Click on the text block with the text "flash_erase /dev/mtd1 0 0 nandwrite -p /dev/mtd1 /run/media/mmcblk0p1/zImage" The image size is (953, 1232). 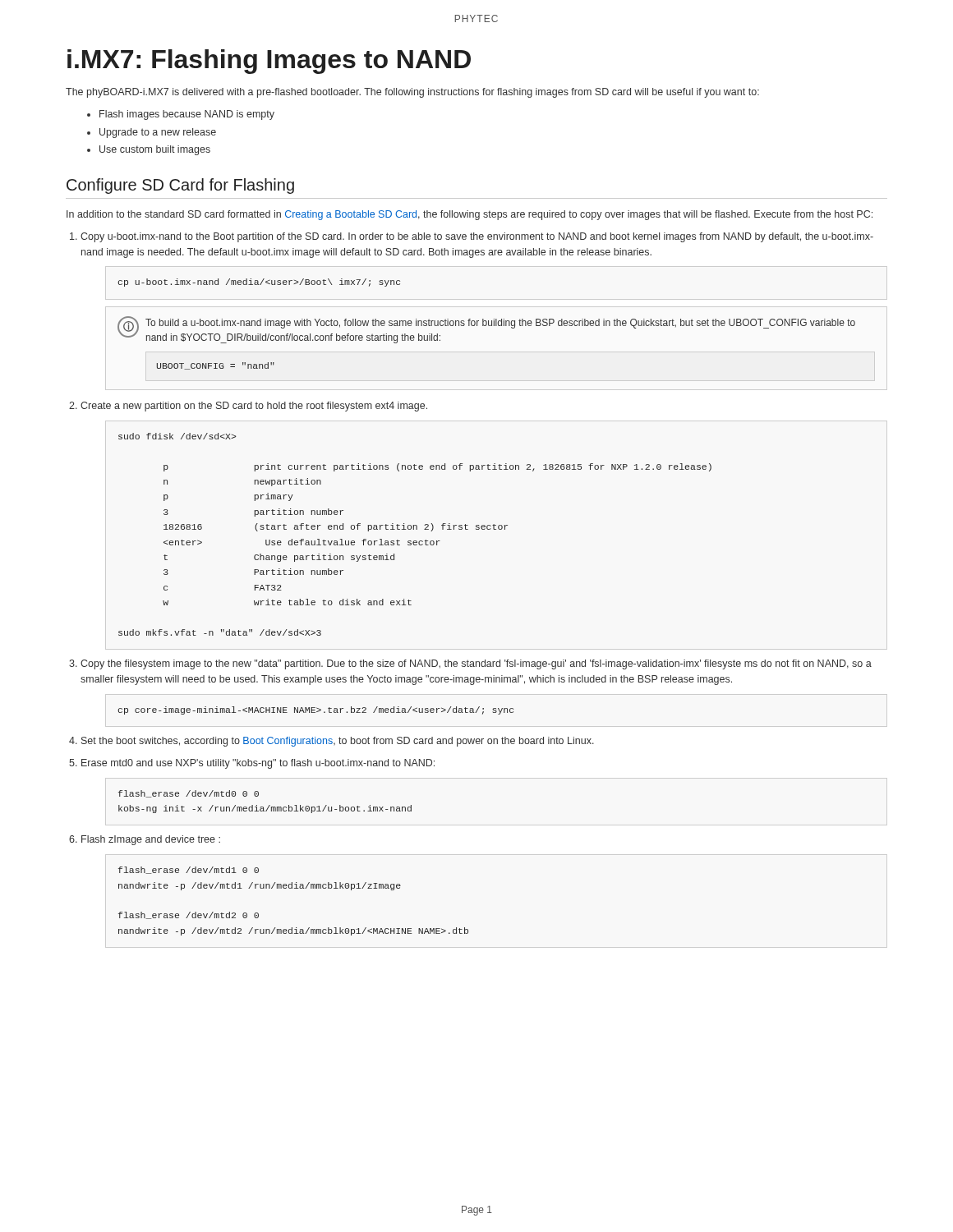(x=189, y=870)
